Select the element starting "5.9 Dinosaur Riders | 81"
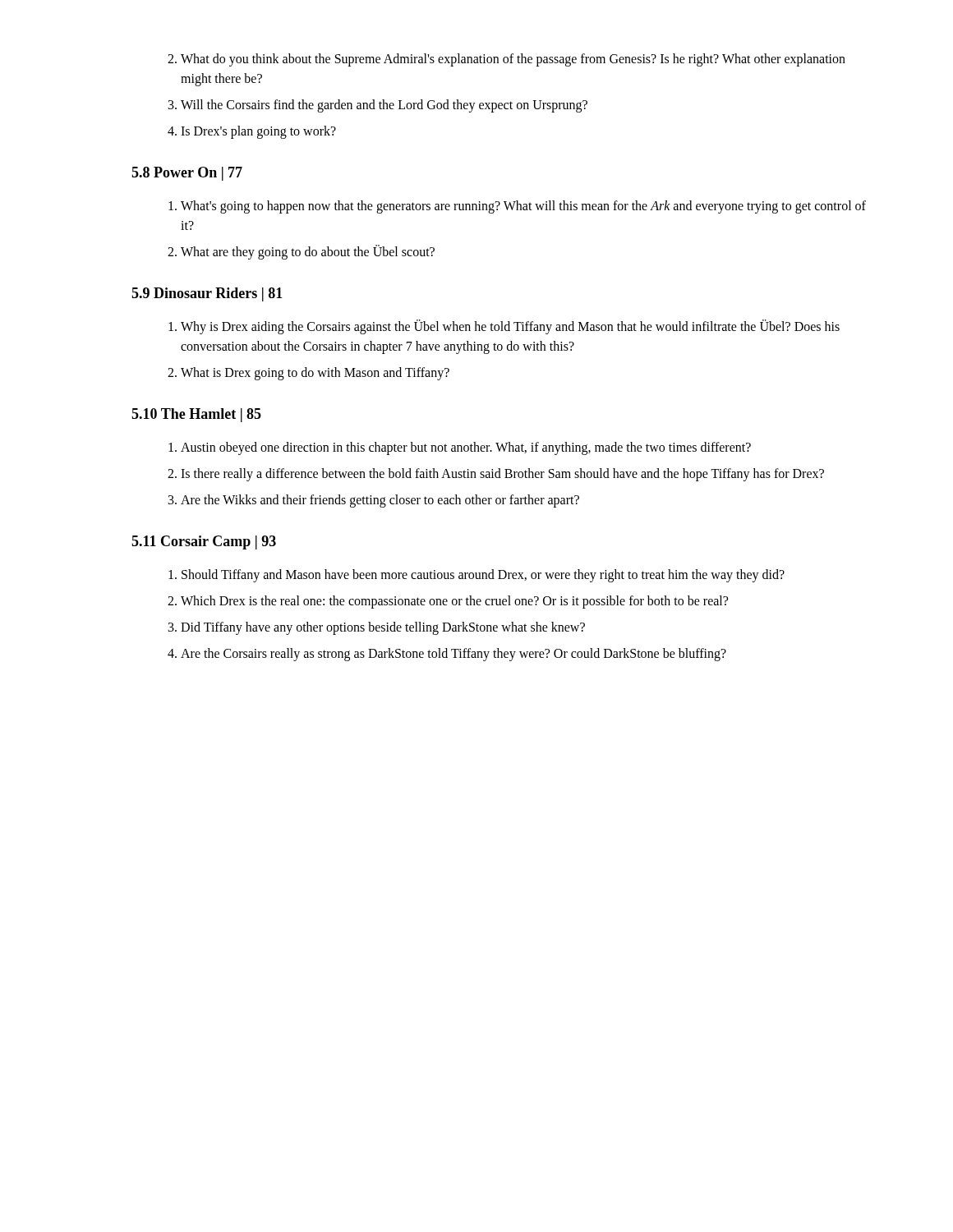 [x=207, y=293]
